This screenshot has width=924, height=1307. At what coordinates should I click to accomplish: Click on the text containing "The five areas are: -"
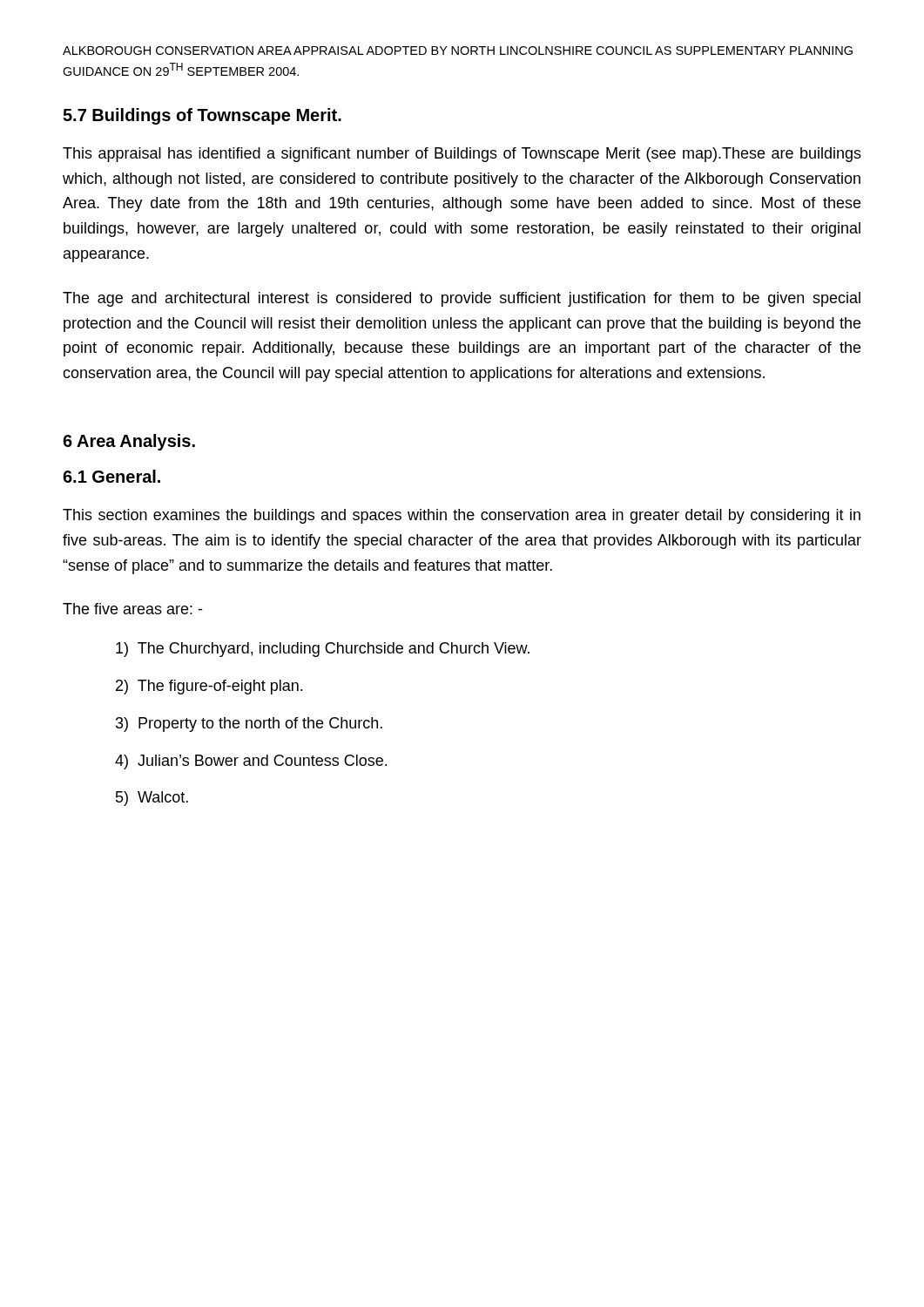(133, 609)
